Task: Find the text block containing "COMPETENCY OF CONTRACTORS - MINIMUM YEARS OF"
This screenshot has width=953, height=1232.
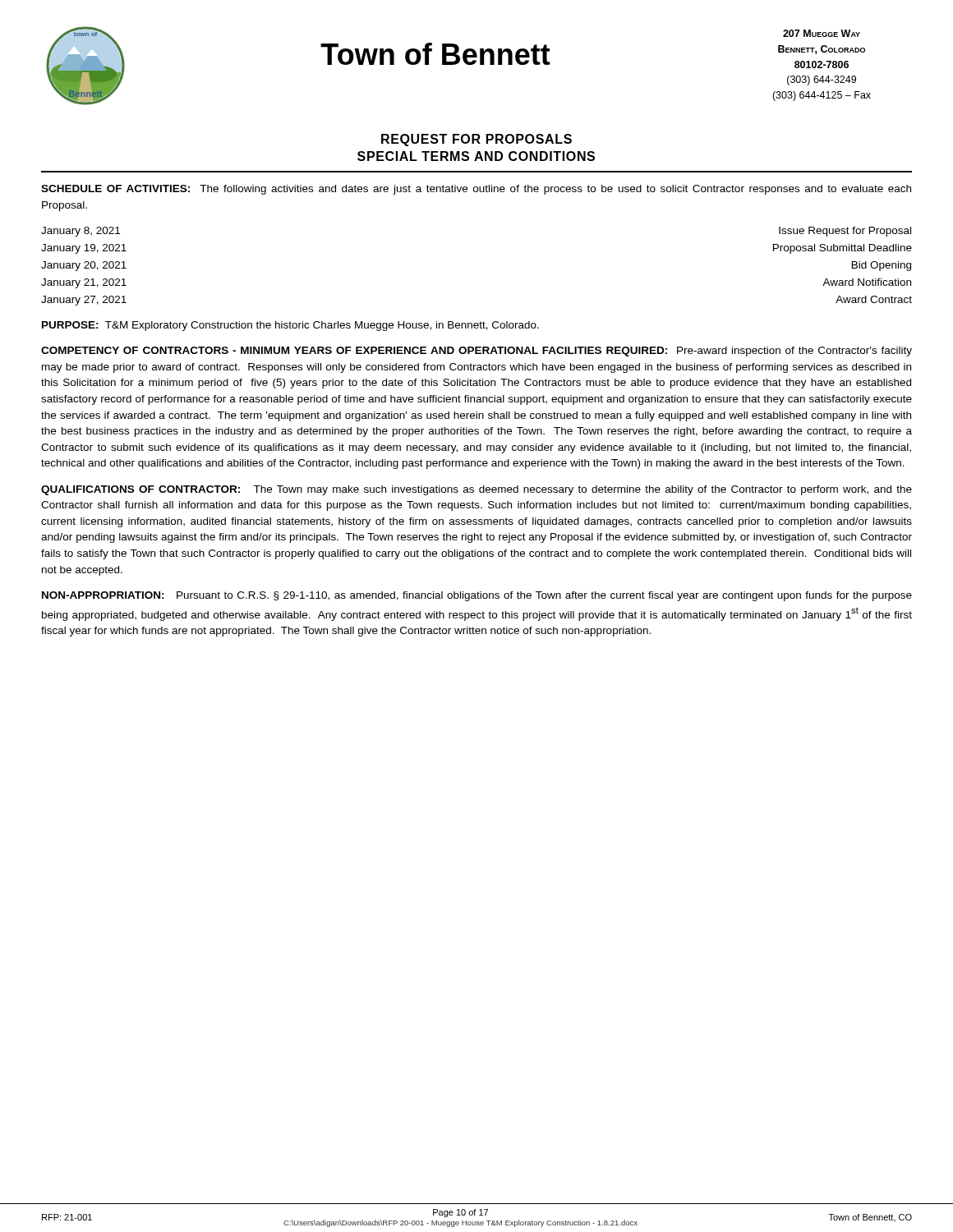Action: point(476,407)
